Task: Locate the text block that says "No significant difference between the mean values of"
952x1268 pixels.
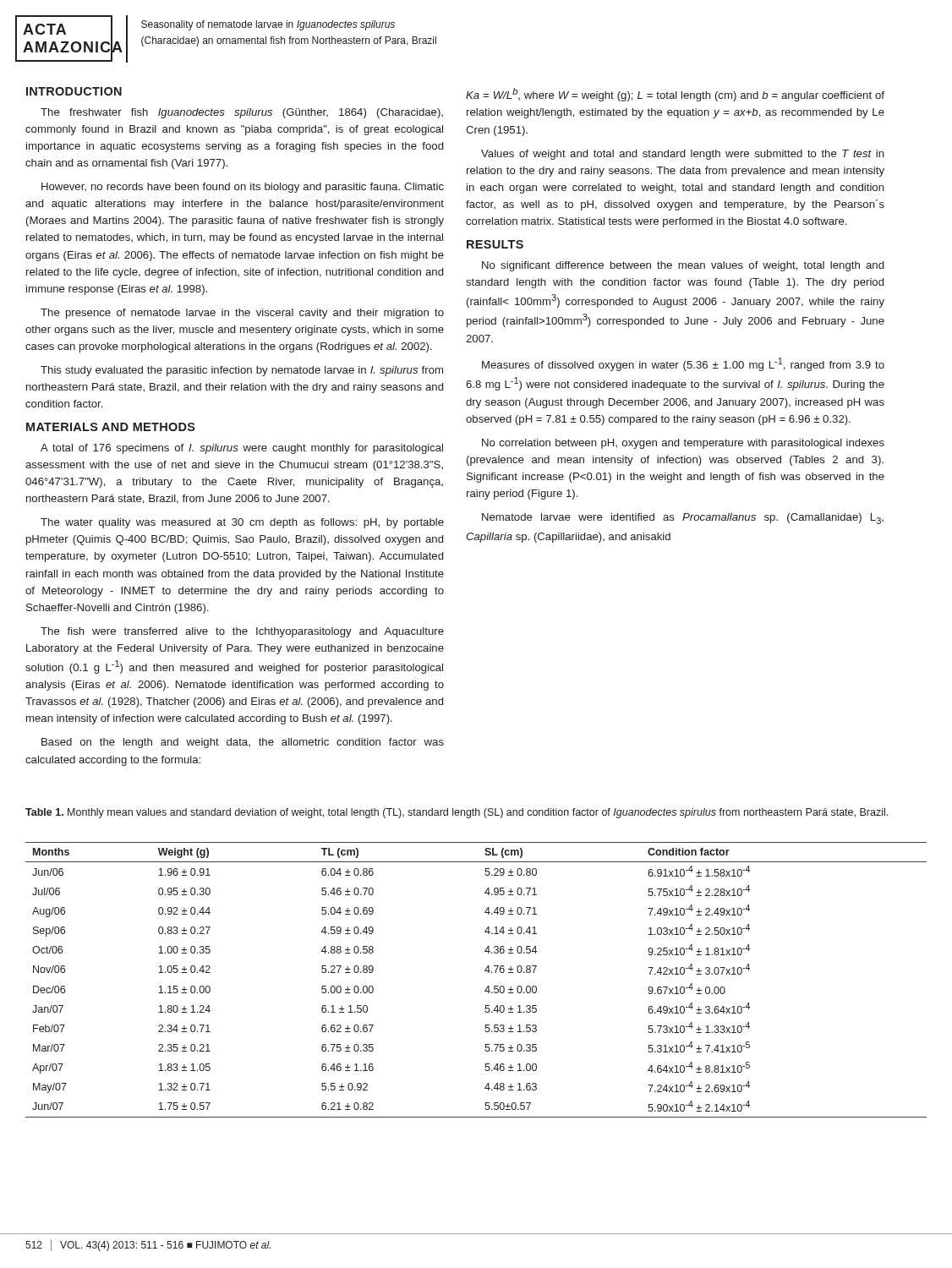Action: click(x=675, y=401)
